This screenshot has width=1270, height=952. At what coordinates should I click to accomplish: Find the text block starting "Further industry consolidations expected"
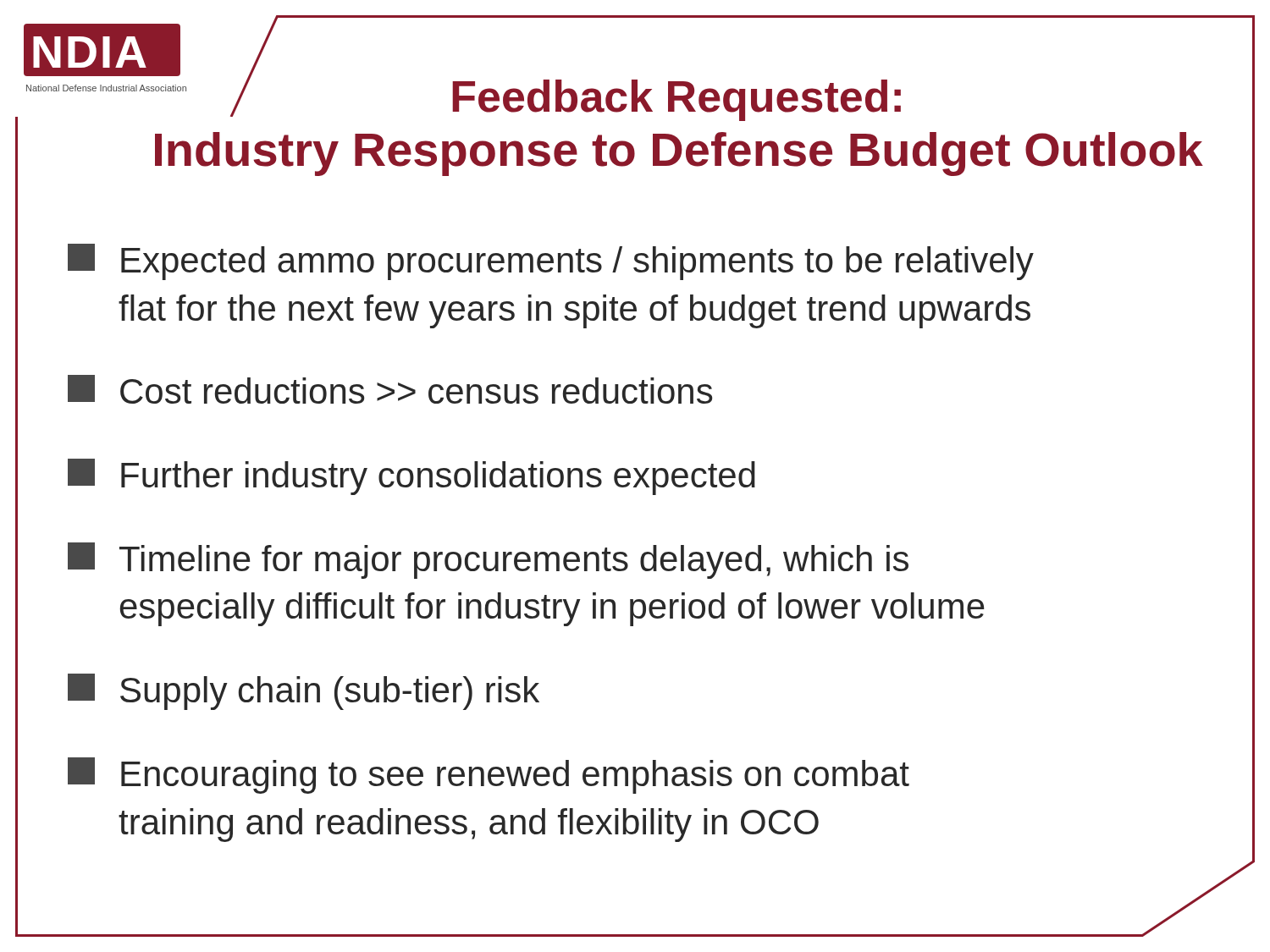(412, 476)
